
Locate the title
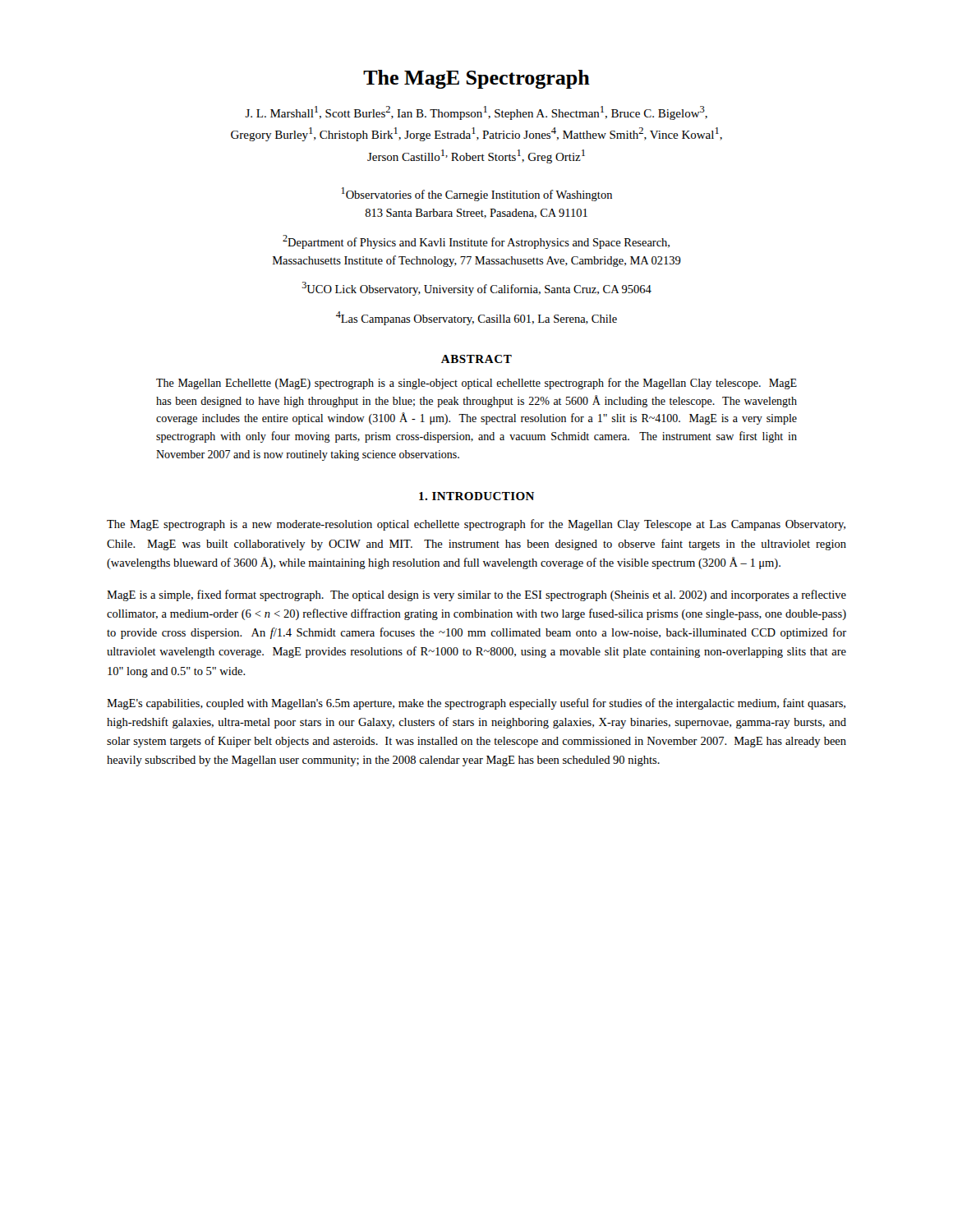coord(476,78)
